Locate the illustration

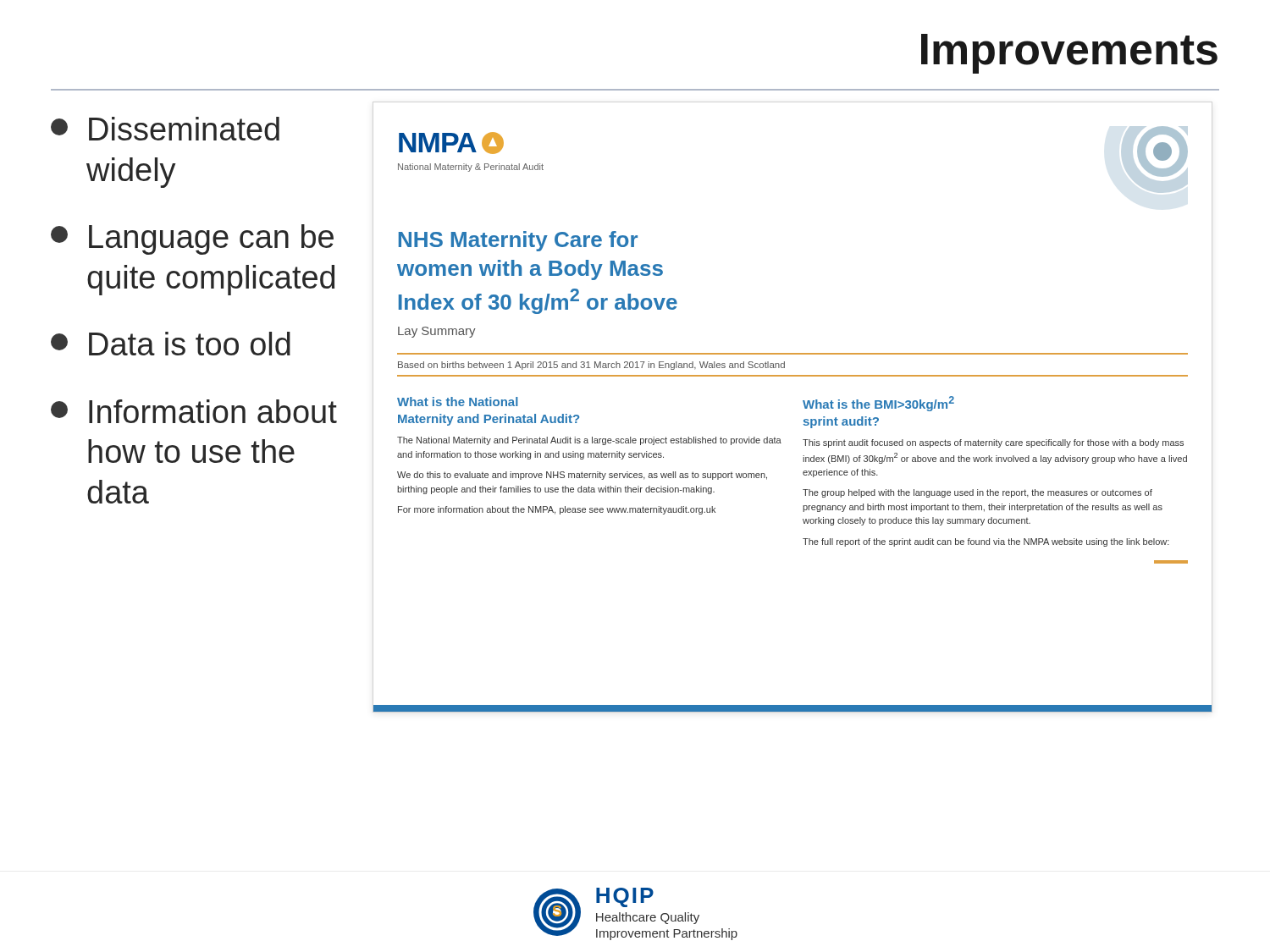tap(792, 407)
